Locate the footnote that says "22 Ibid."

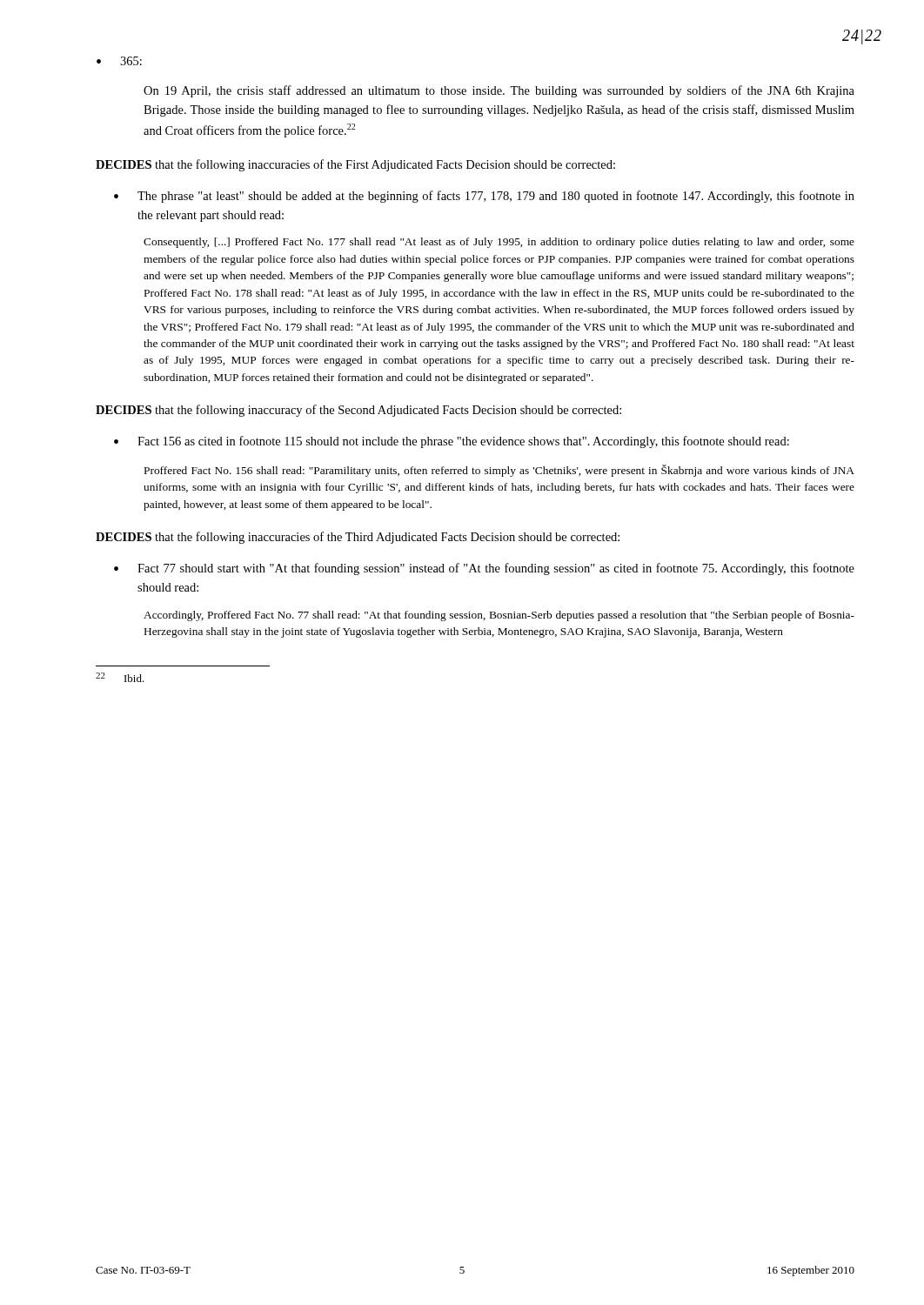[120, 679]
